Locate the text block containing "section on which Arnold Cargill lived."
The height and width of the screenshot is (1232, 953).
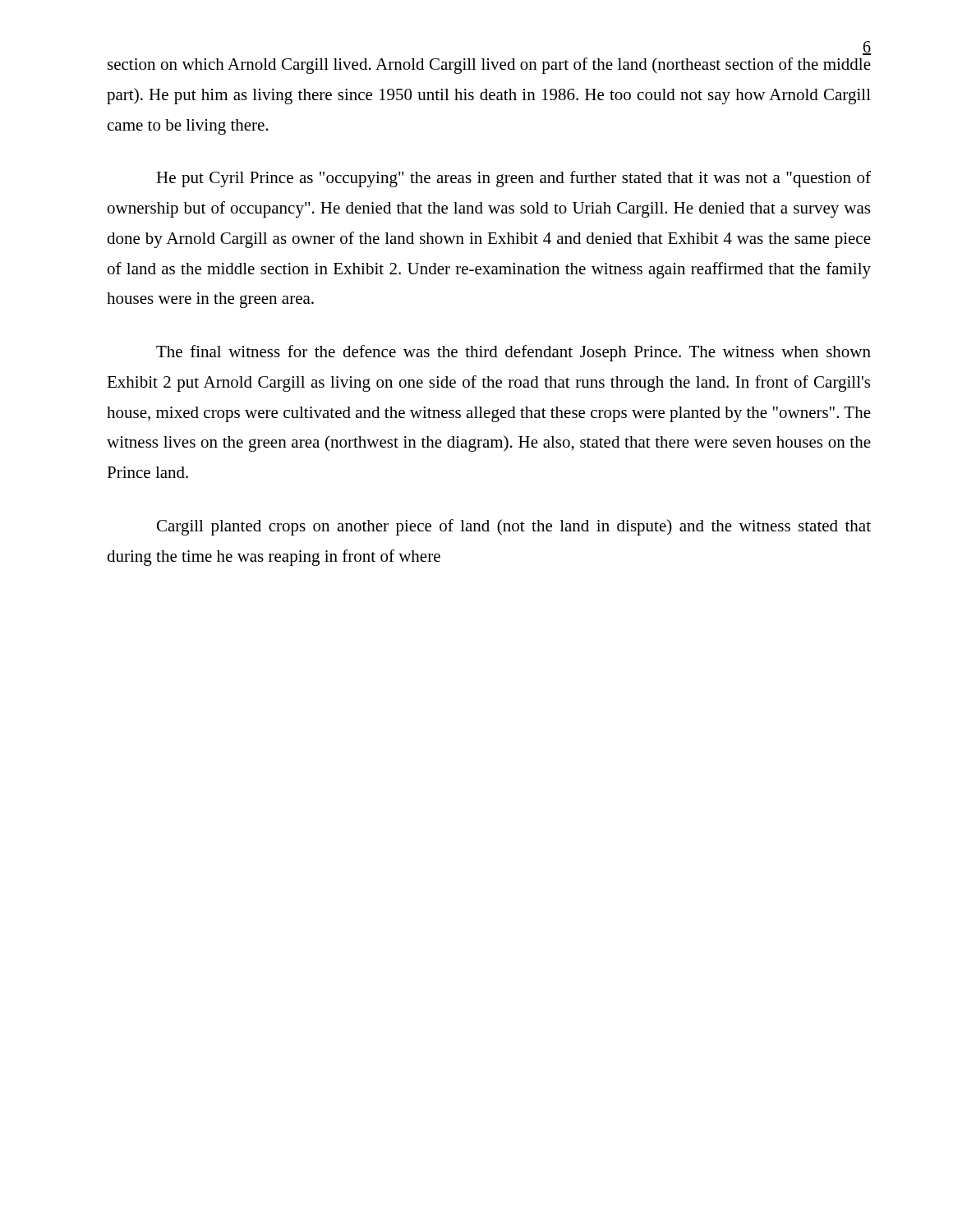(489, 94)
